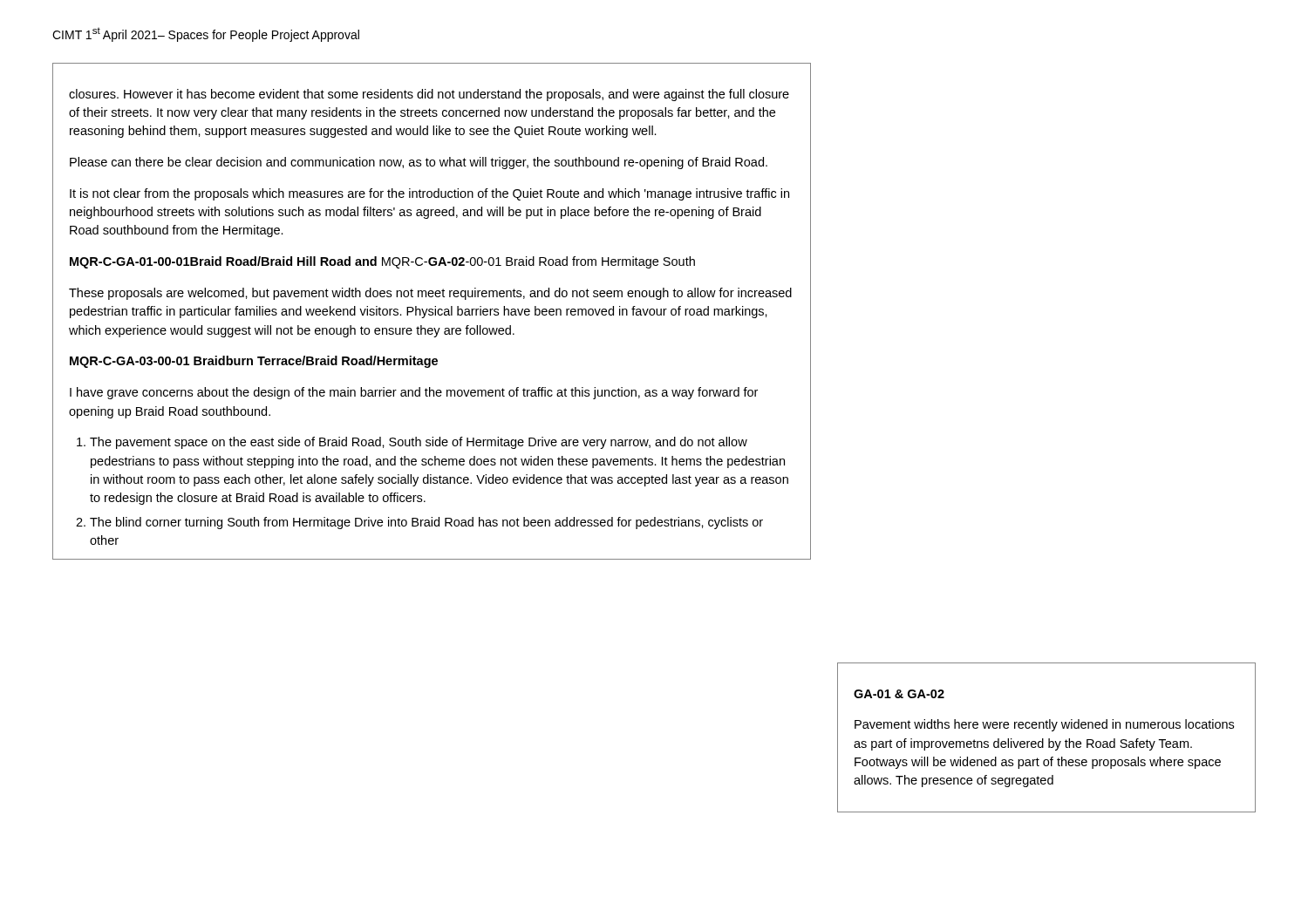Point to the block beginning "The blind corner"
Screen dimensions: 924x1308
[x=426, y=531]
